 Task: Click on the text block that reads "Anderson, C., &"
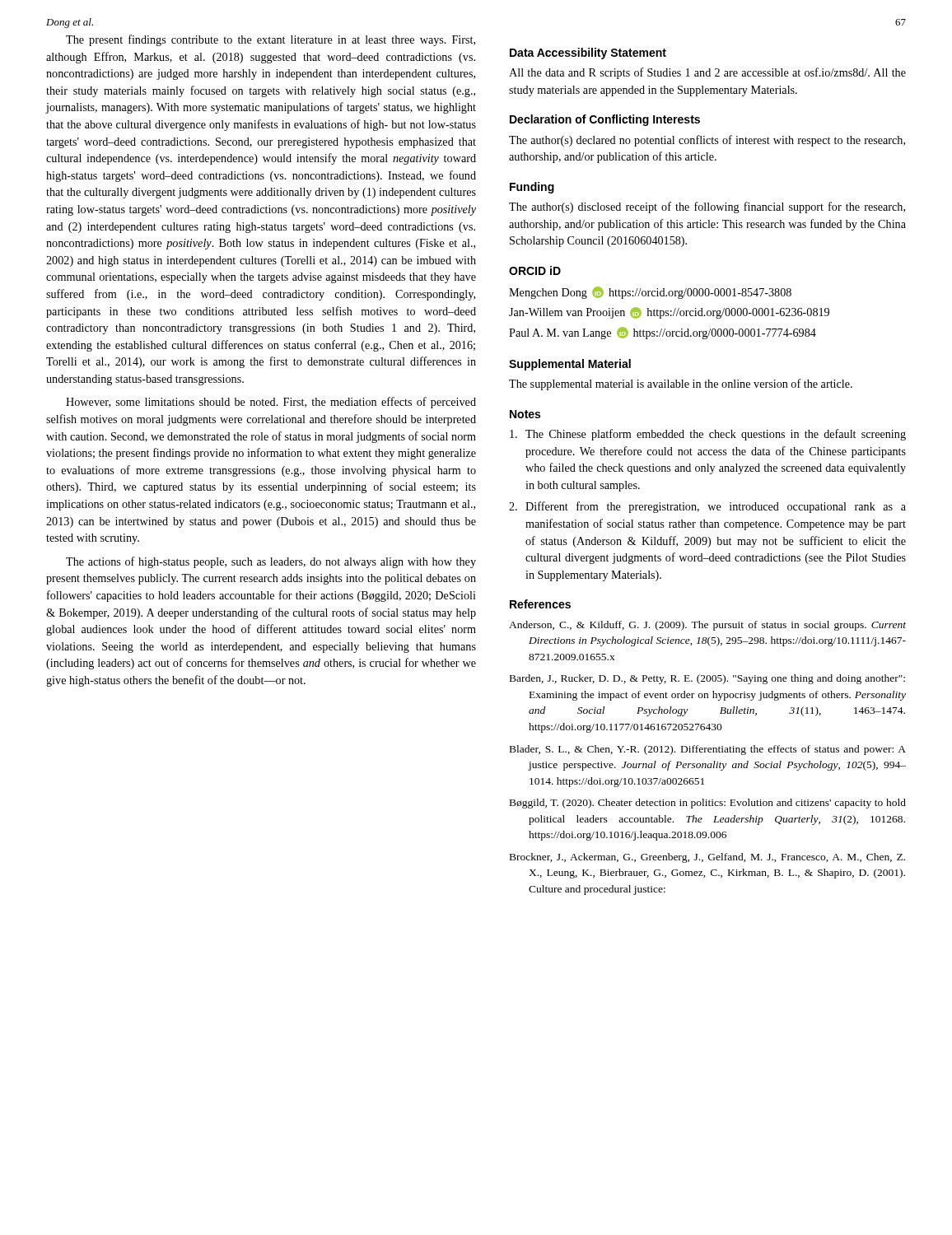707,640
